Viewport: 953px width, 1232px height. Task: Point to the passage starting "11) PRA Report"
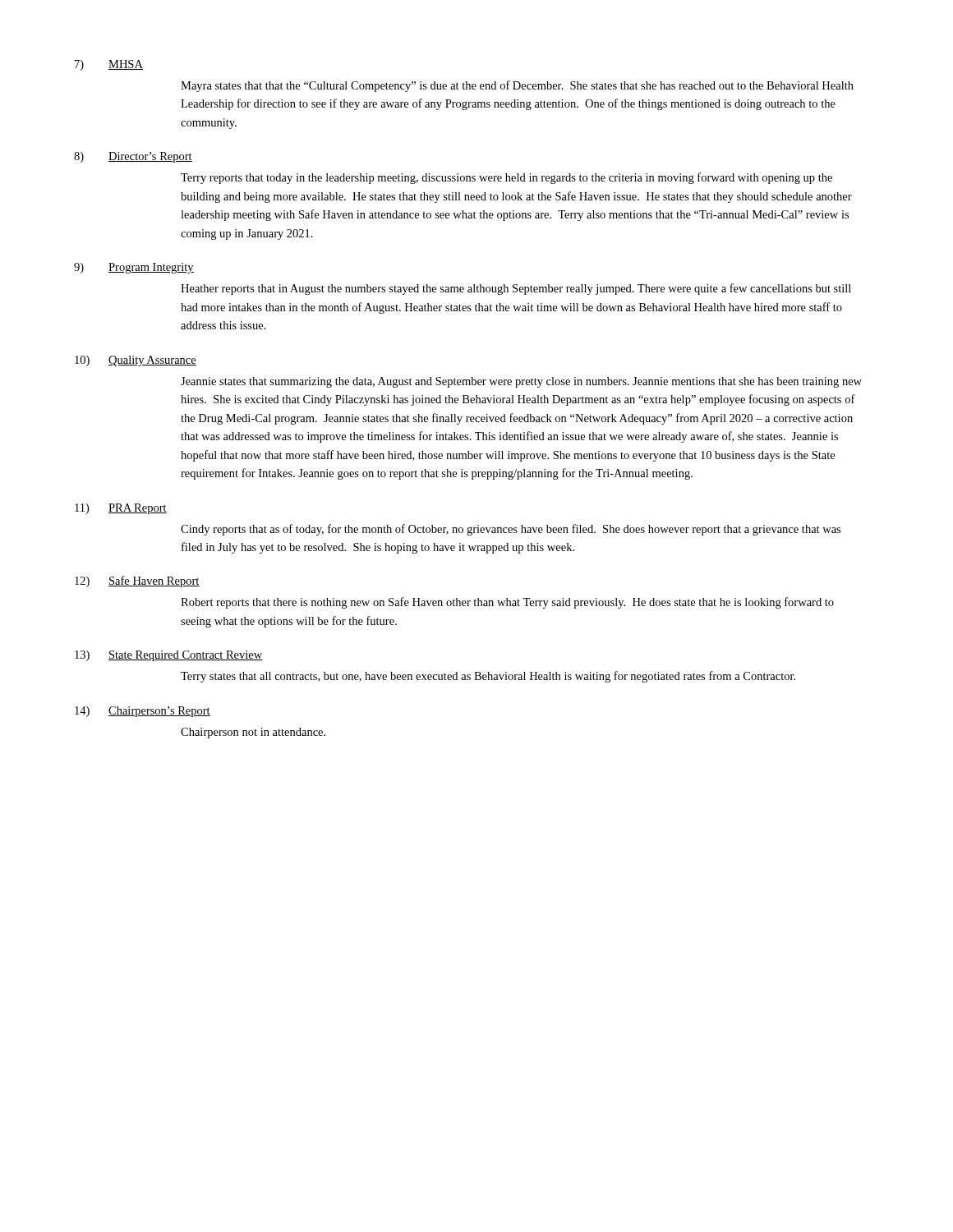tap(120, 508)
